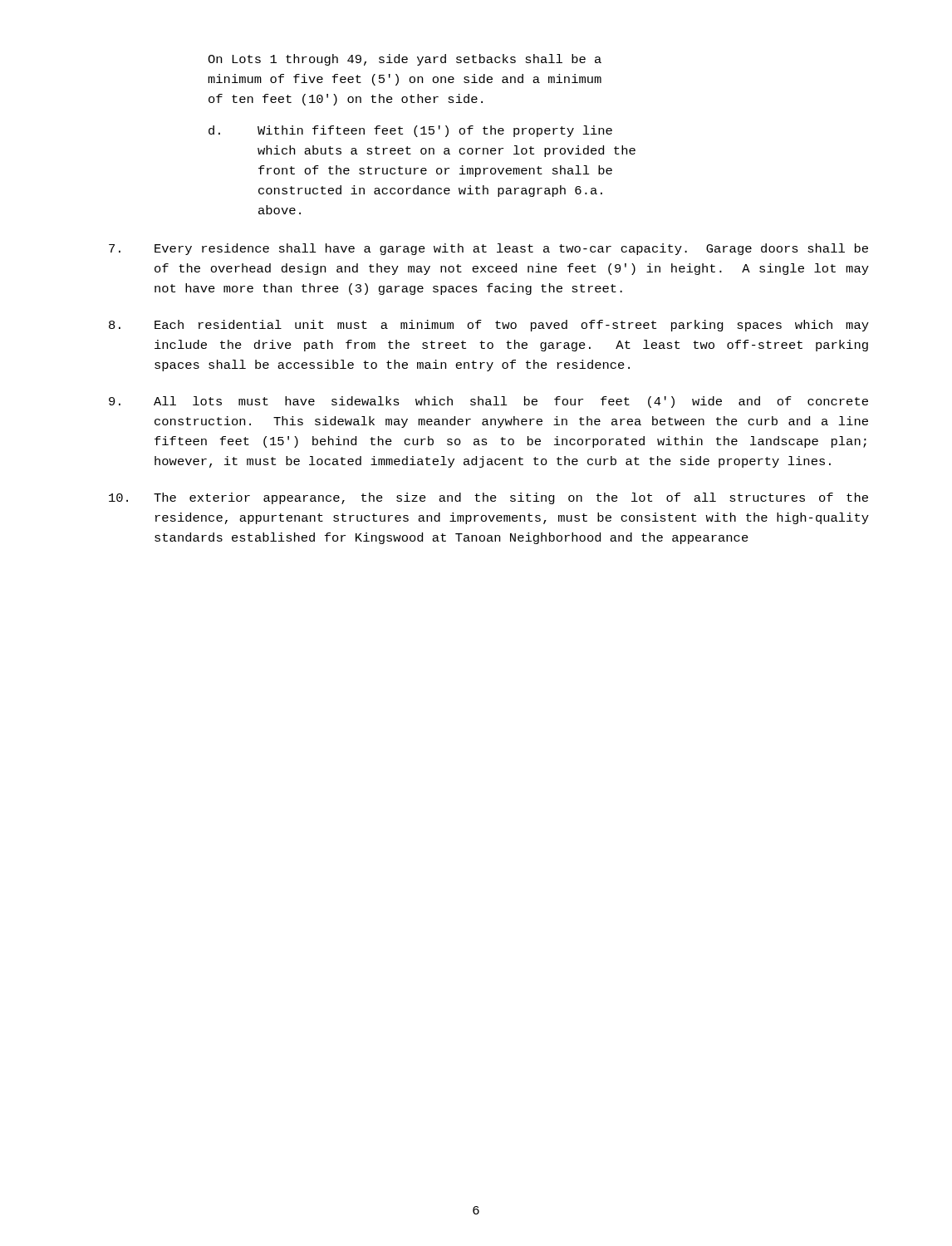Navigate to the block starting "Every residence shall have a garage with"

[488, 269]
